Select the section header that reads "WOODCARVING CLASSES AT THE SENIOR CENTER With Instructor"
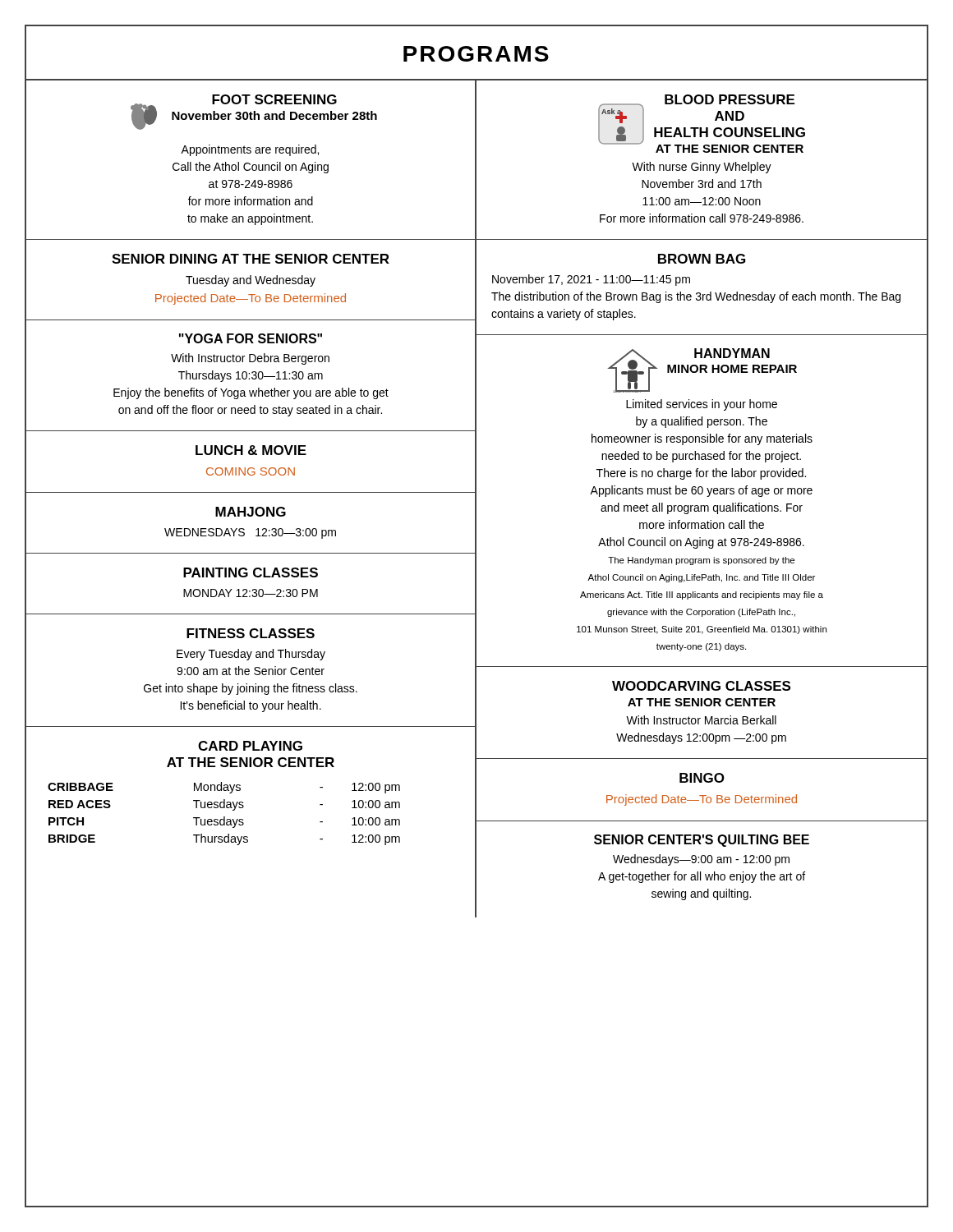The width and height of the screenshot is (953, 1232). coord(702,713)
